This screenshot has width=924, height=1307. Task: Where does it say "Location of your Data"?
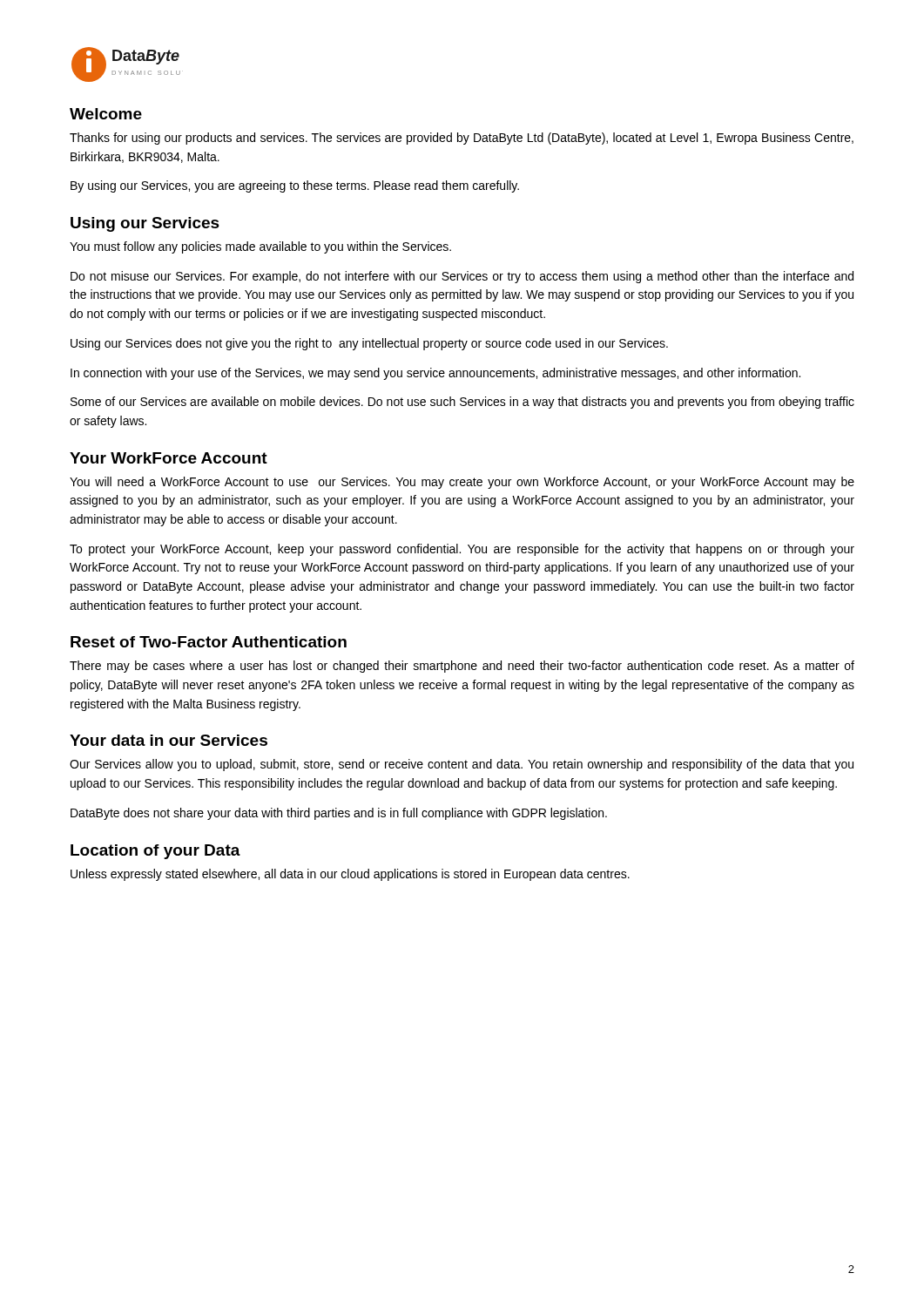coord(155,852)
